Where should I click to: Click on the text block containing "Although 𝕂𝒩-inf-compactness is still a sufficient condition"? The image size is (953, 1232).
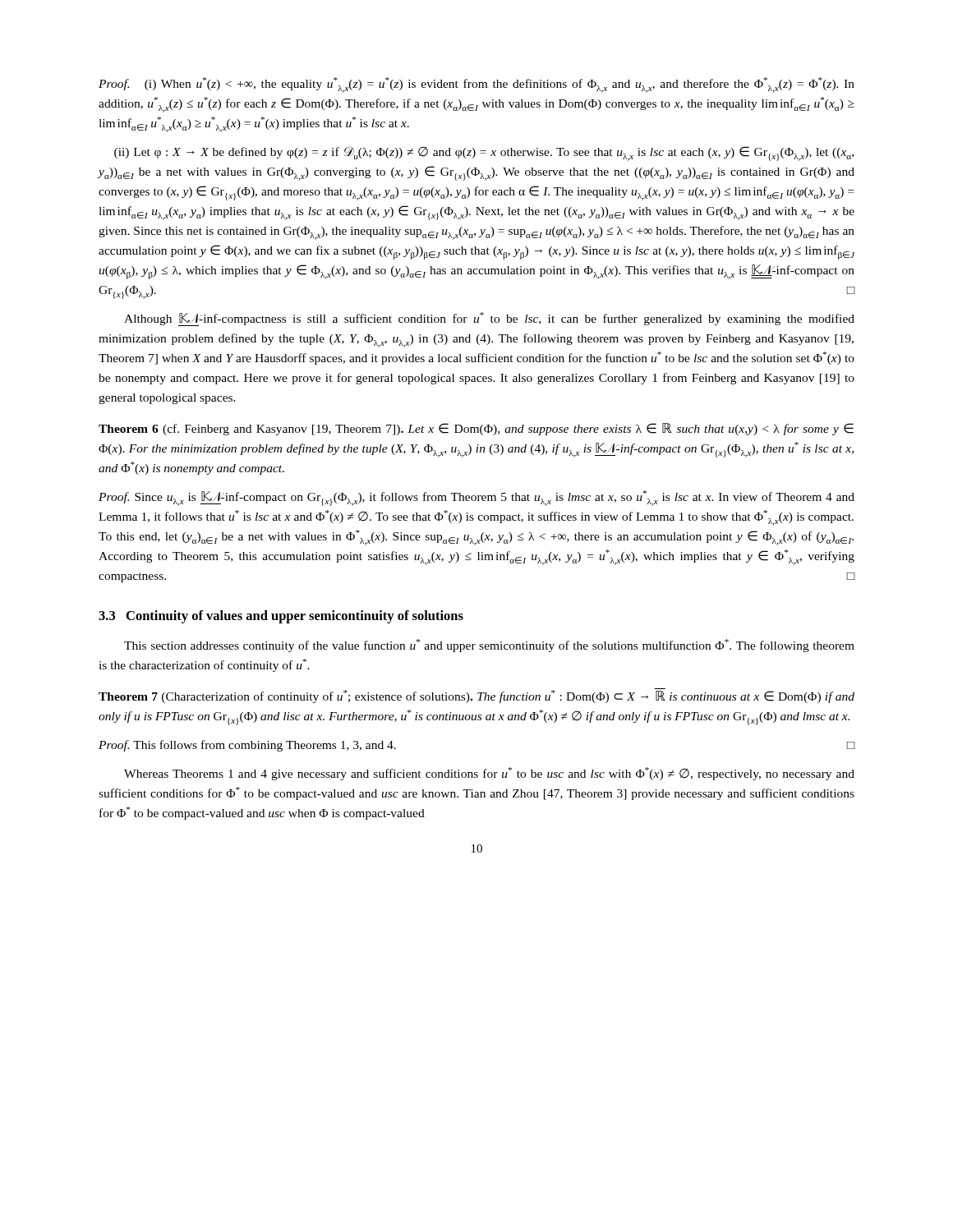pos(476,357)
